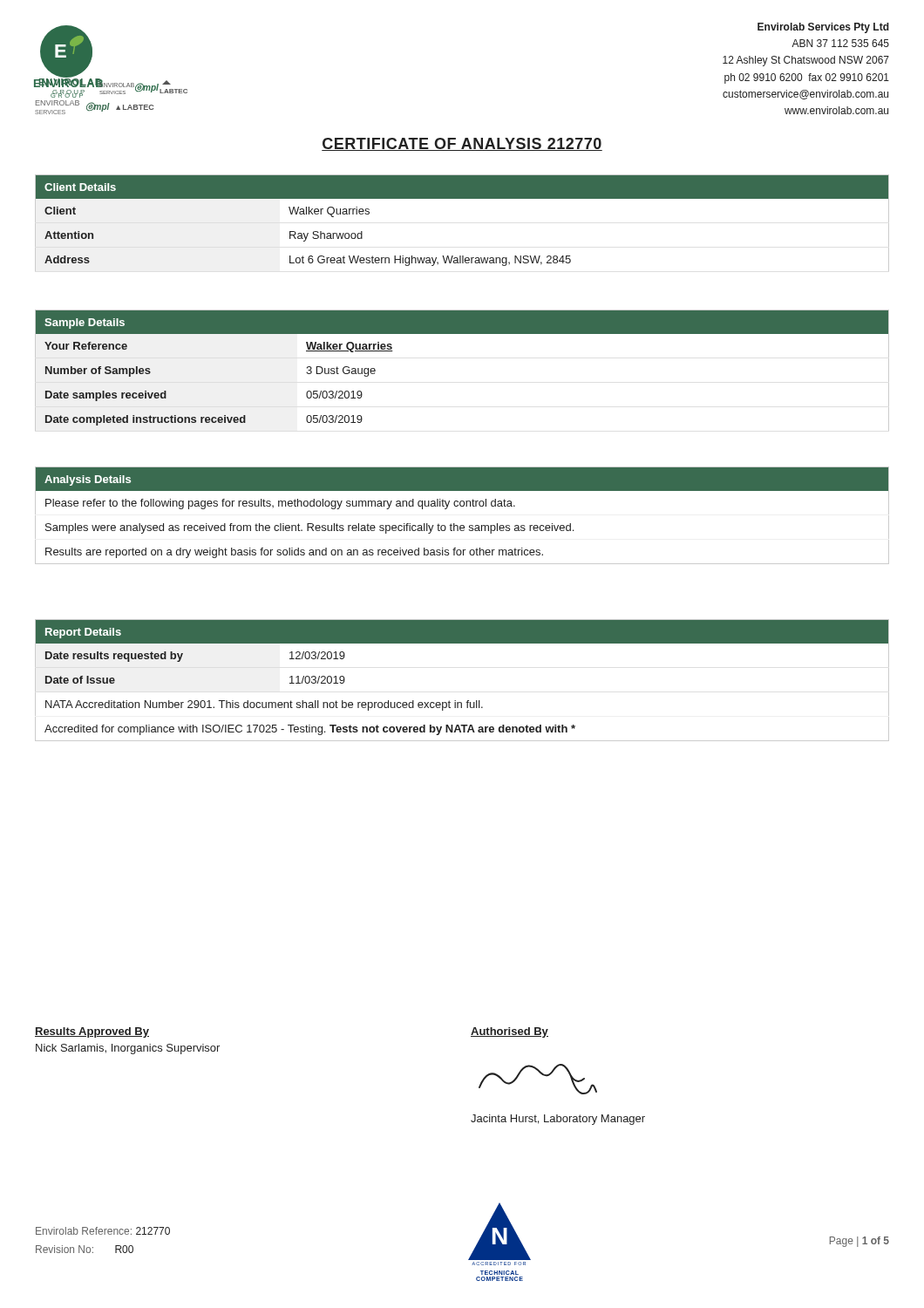Locate the table with the text "3 Dust Gauge"
Screen dimensions: 1308x924
click(x=462, y=371)
